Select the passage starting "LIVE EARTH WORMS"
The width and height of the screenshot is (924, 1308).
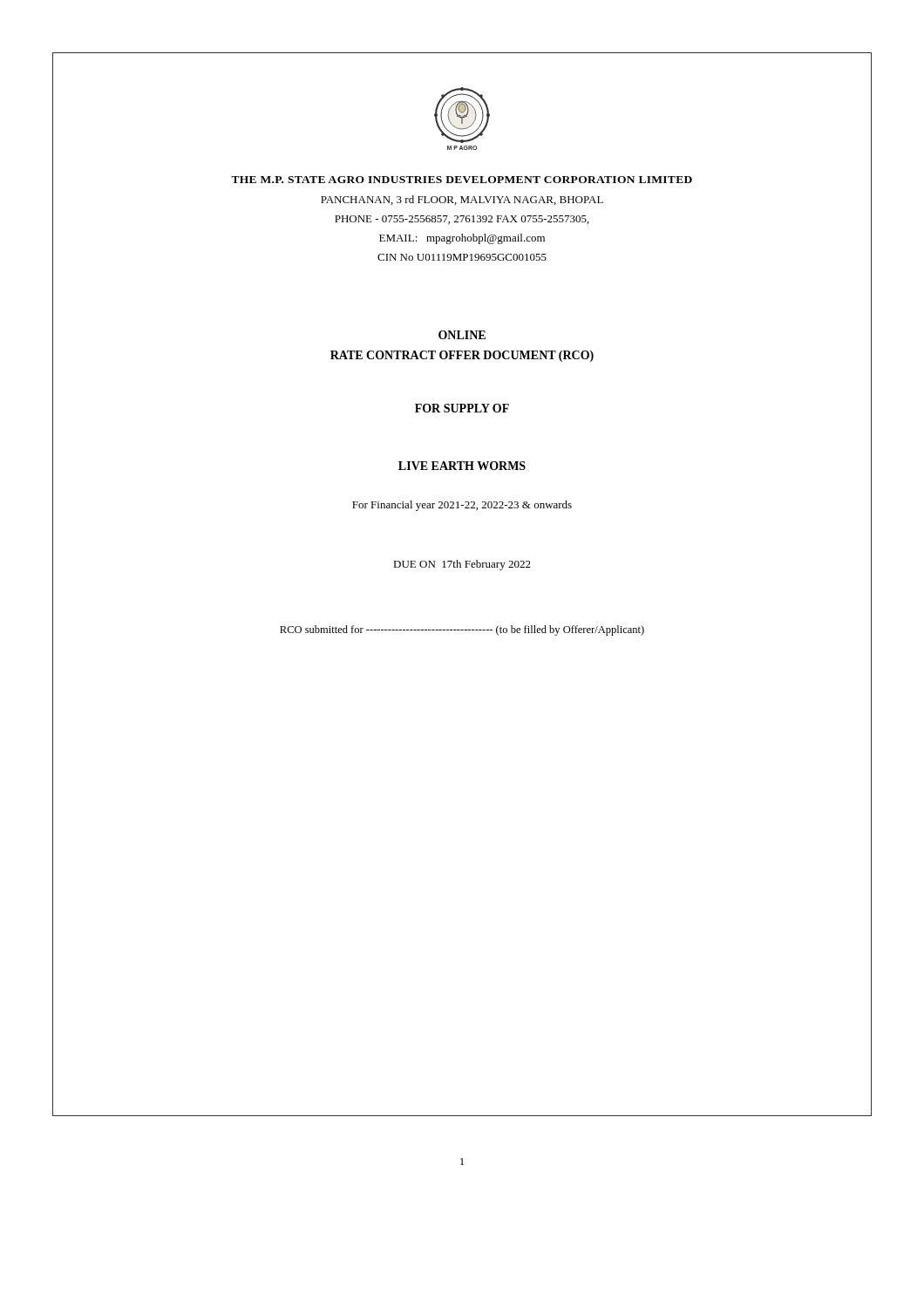[462, 466]
